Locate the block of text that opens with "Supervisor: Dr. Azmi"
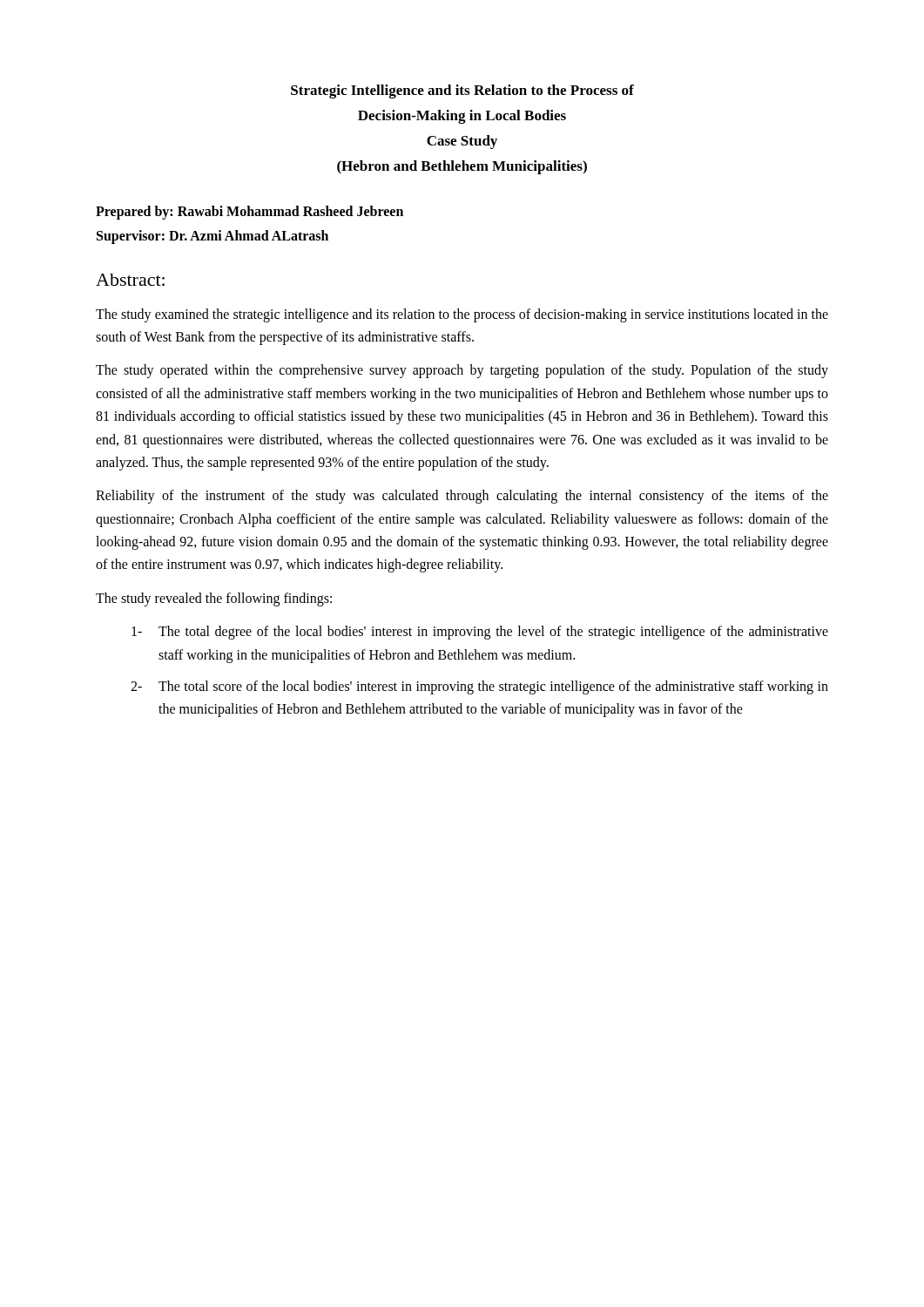Screen dimensions: 1307x924 (212, 235)
